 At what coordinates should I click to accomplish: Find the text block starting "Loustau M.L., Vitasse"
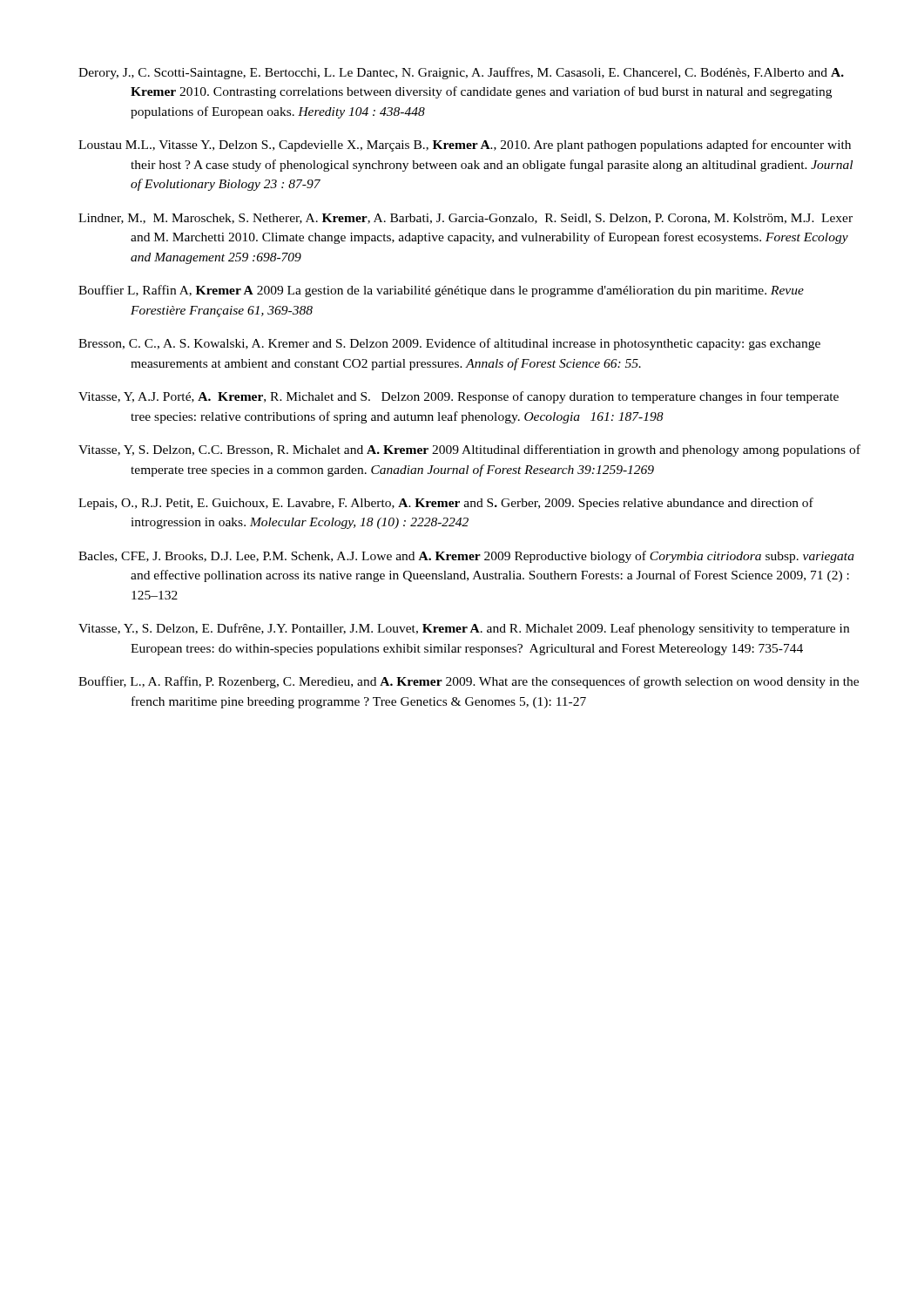[x=466, y=164]
